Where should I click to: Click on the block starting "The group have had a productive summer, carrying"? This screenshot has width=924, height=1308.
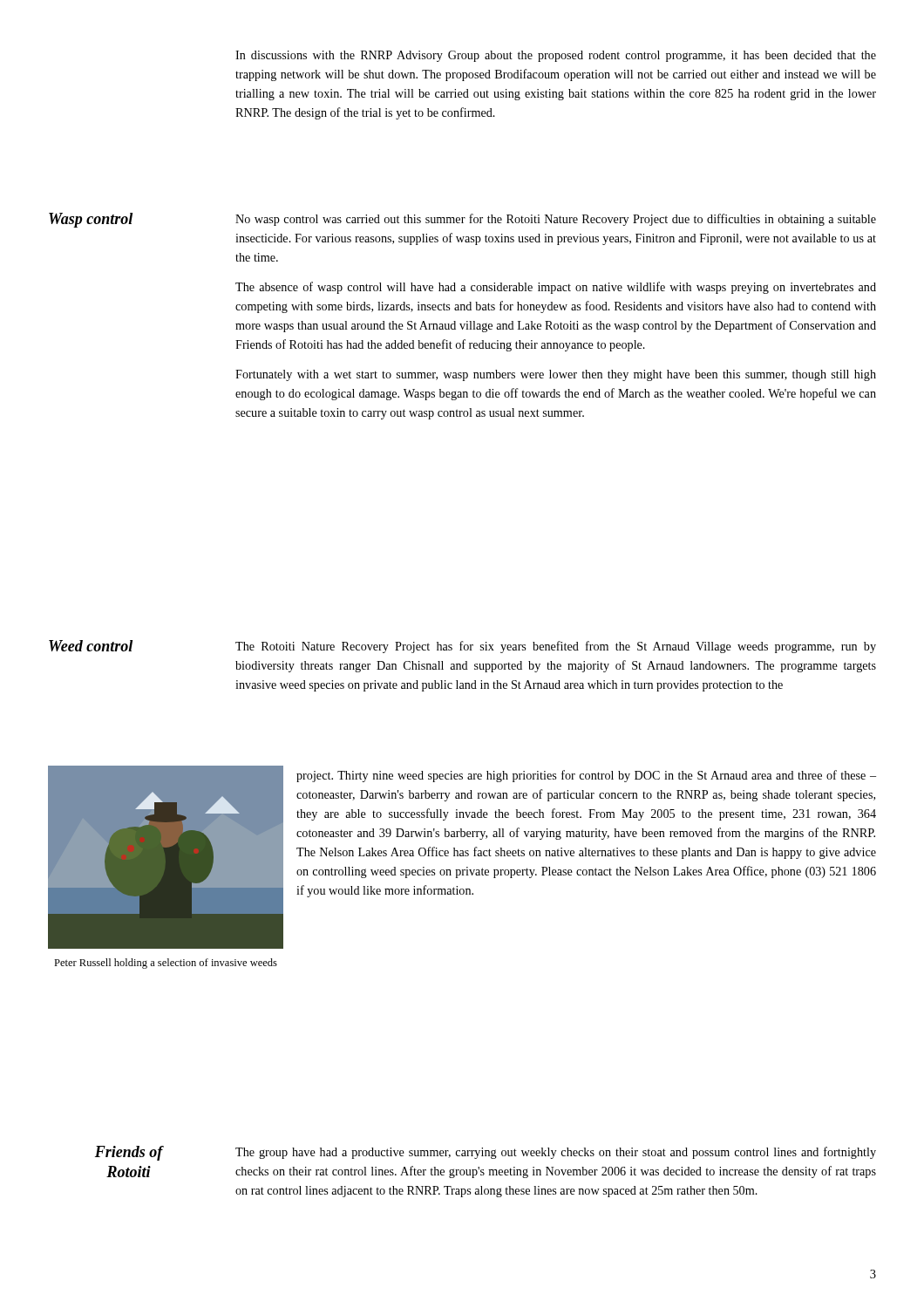[x=556, y=1171]
